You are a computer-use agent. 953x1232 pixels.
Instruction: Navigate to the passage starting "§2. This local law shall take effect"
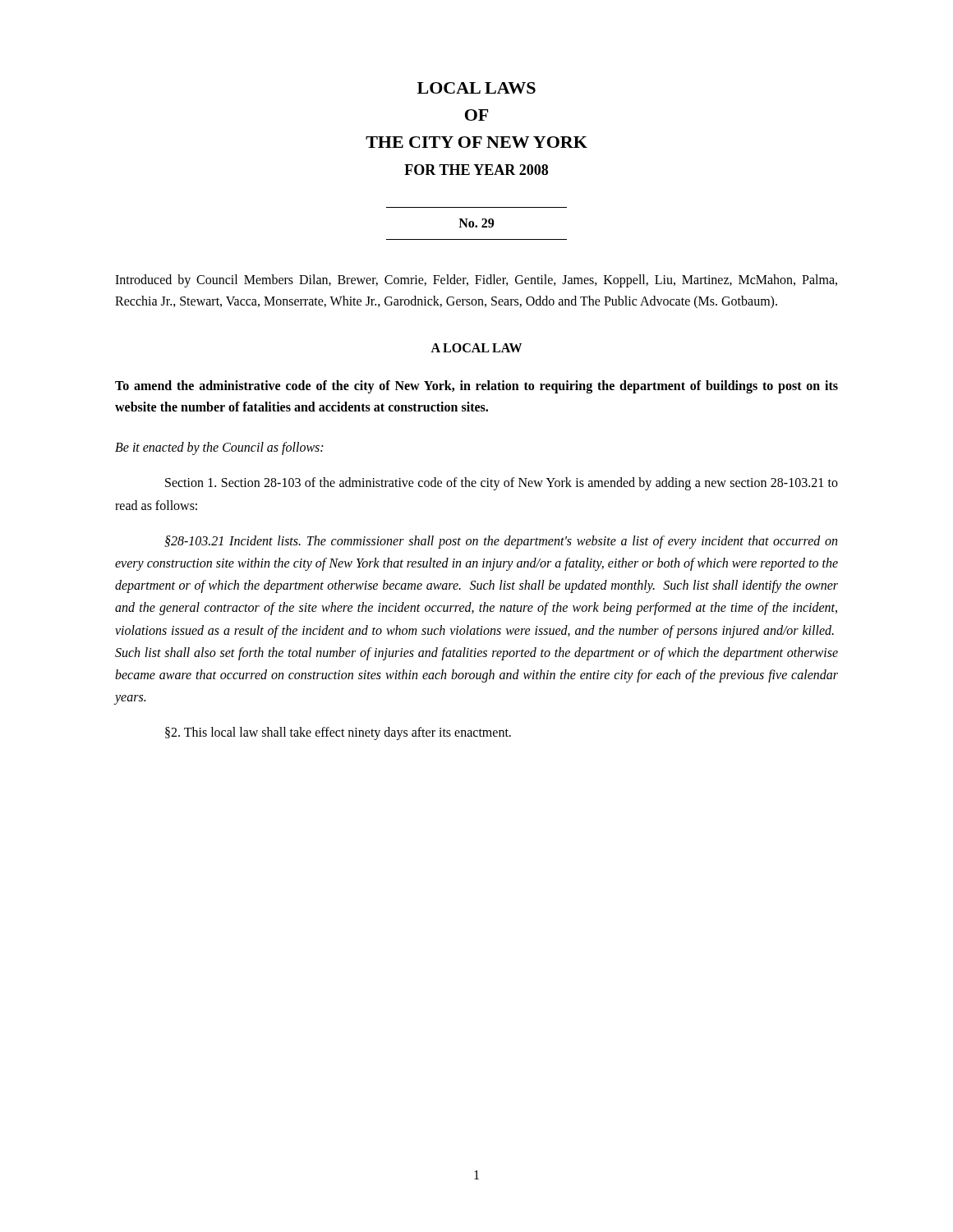click(x=338, y=732)
